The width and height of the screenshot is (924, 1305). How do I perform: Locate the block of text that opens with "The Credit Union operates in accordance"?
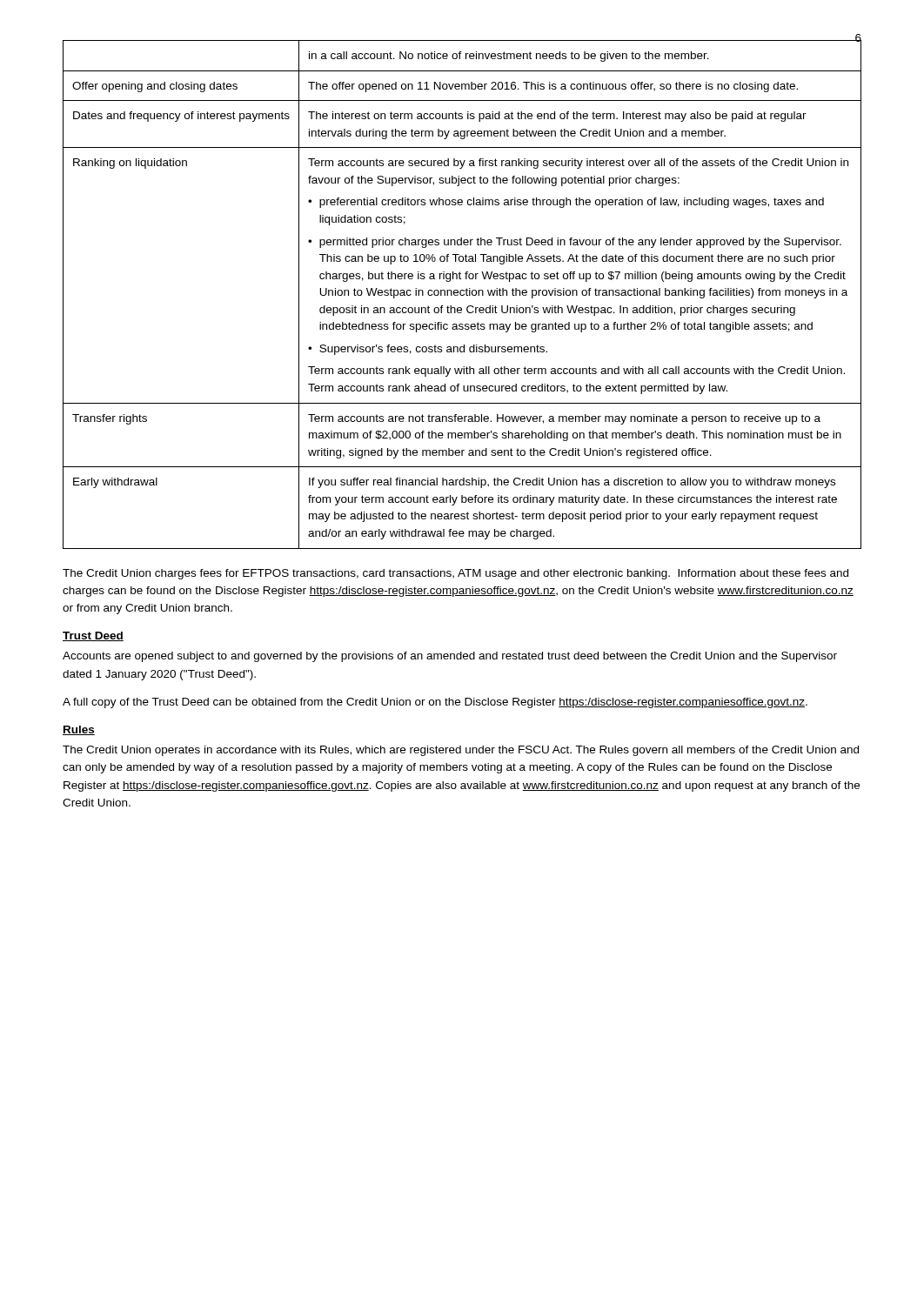pos(461,776)
